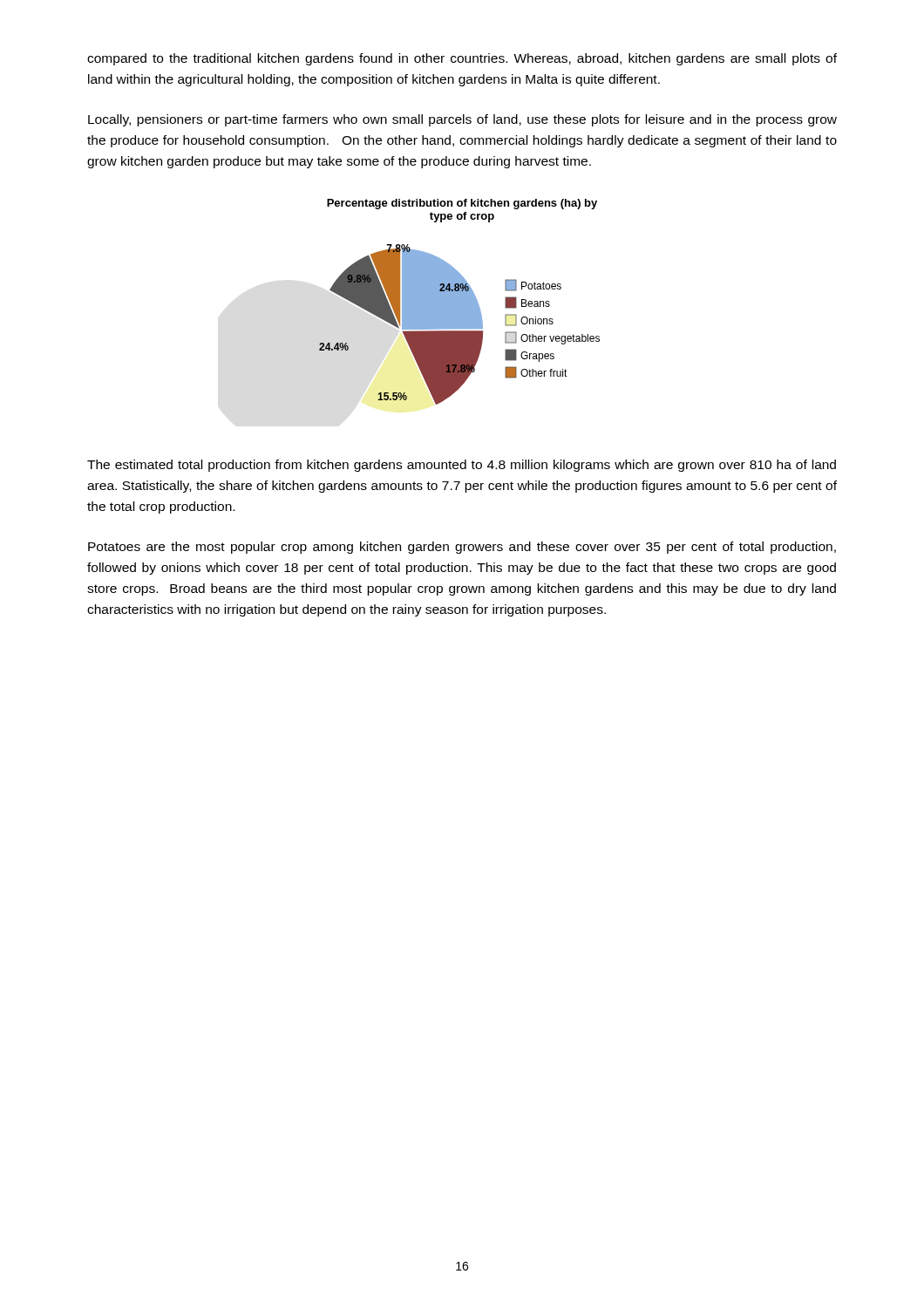Point to the region starting "compared to the traditional kitchen gardens found"
924x1308 pixels.
point(462,68)
